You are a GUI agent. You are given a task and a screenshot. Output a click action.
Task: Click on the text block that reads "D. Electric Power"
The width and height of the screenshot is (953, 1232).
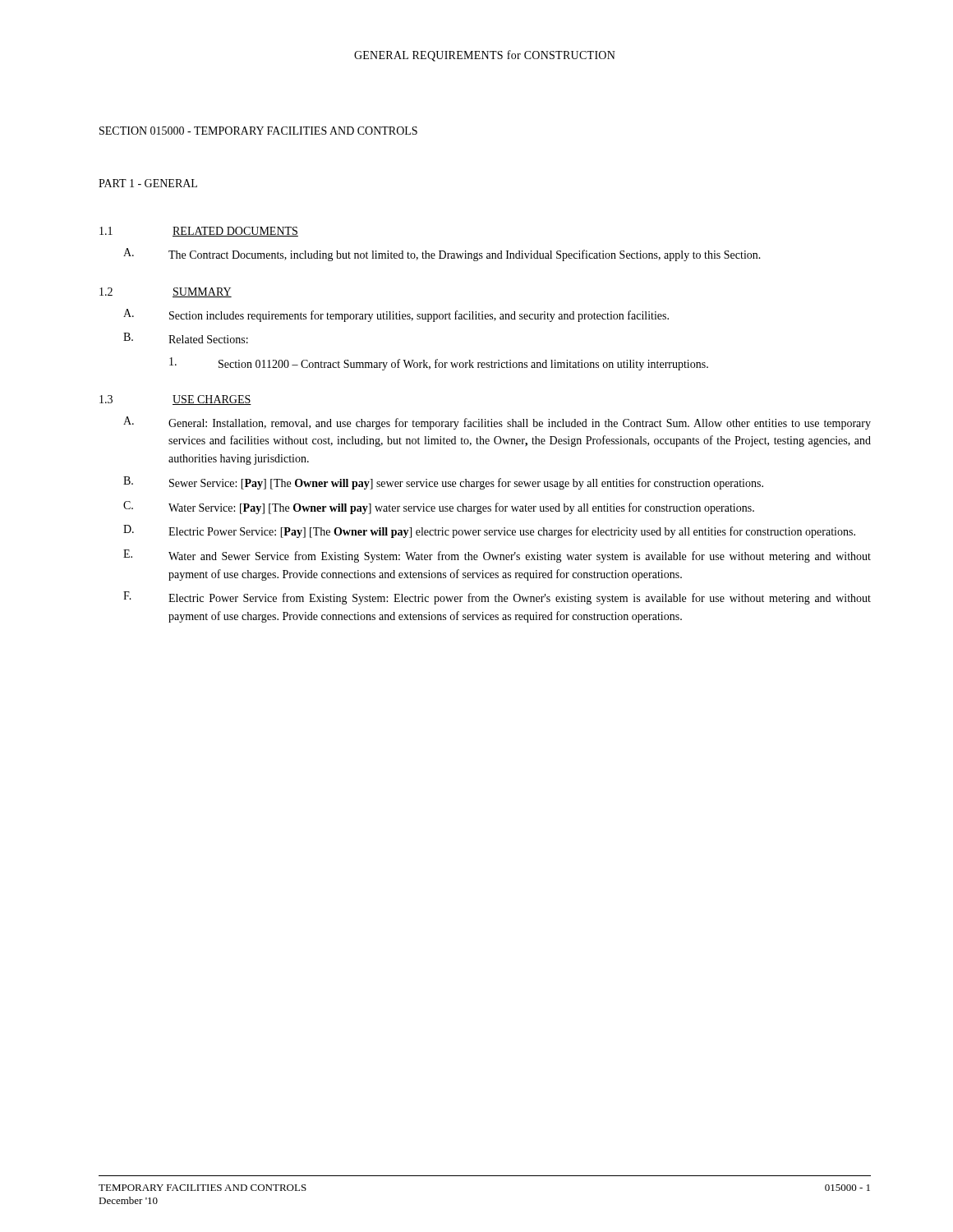point(485,532)
